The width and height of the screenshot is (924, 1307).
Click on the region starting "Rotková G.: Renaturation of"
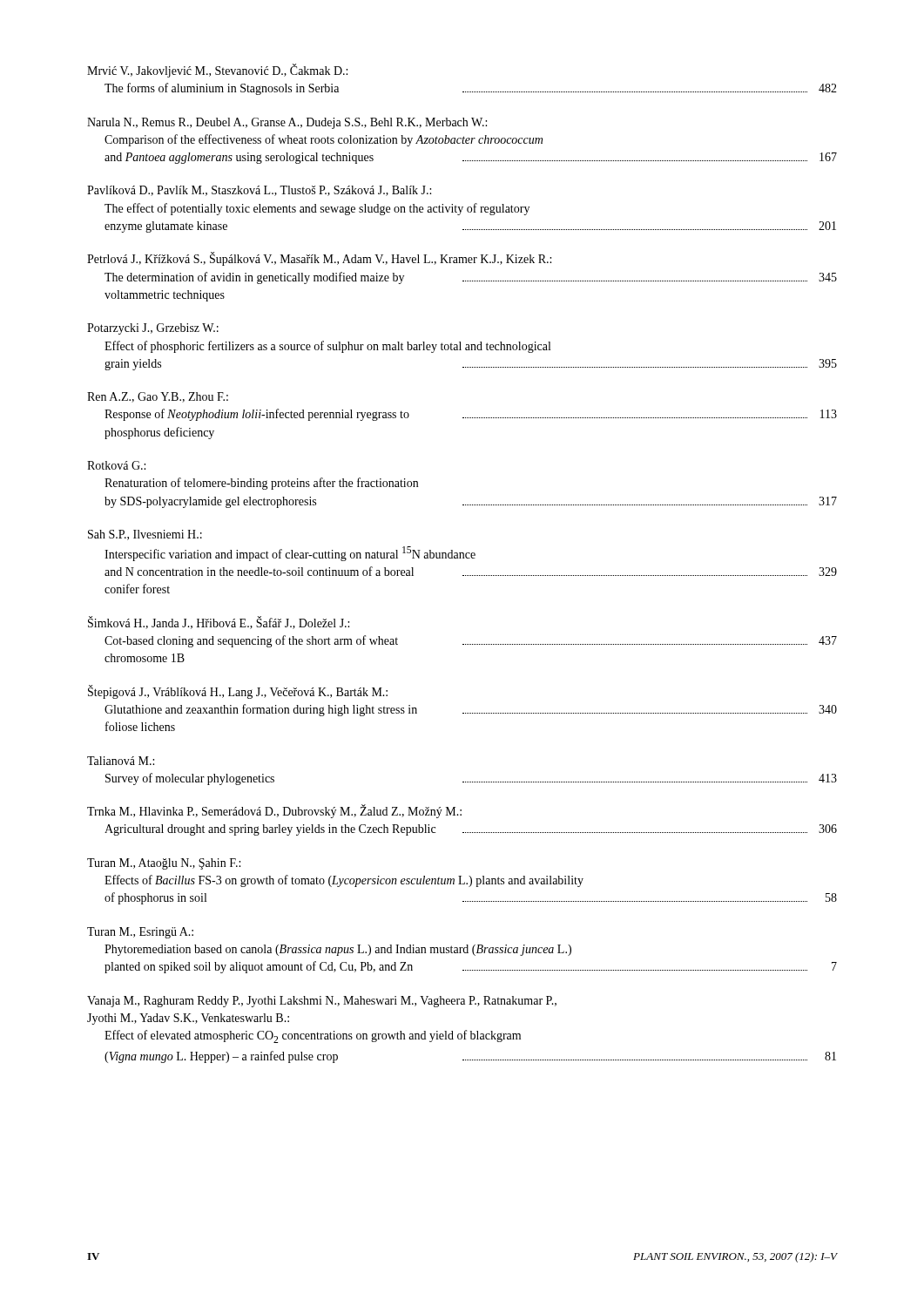116,465
